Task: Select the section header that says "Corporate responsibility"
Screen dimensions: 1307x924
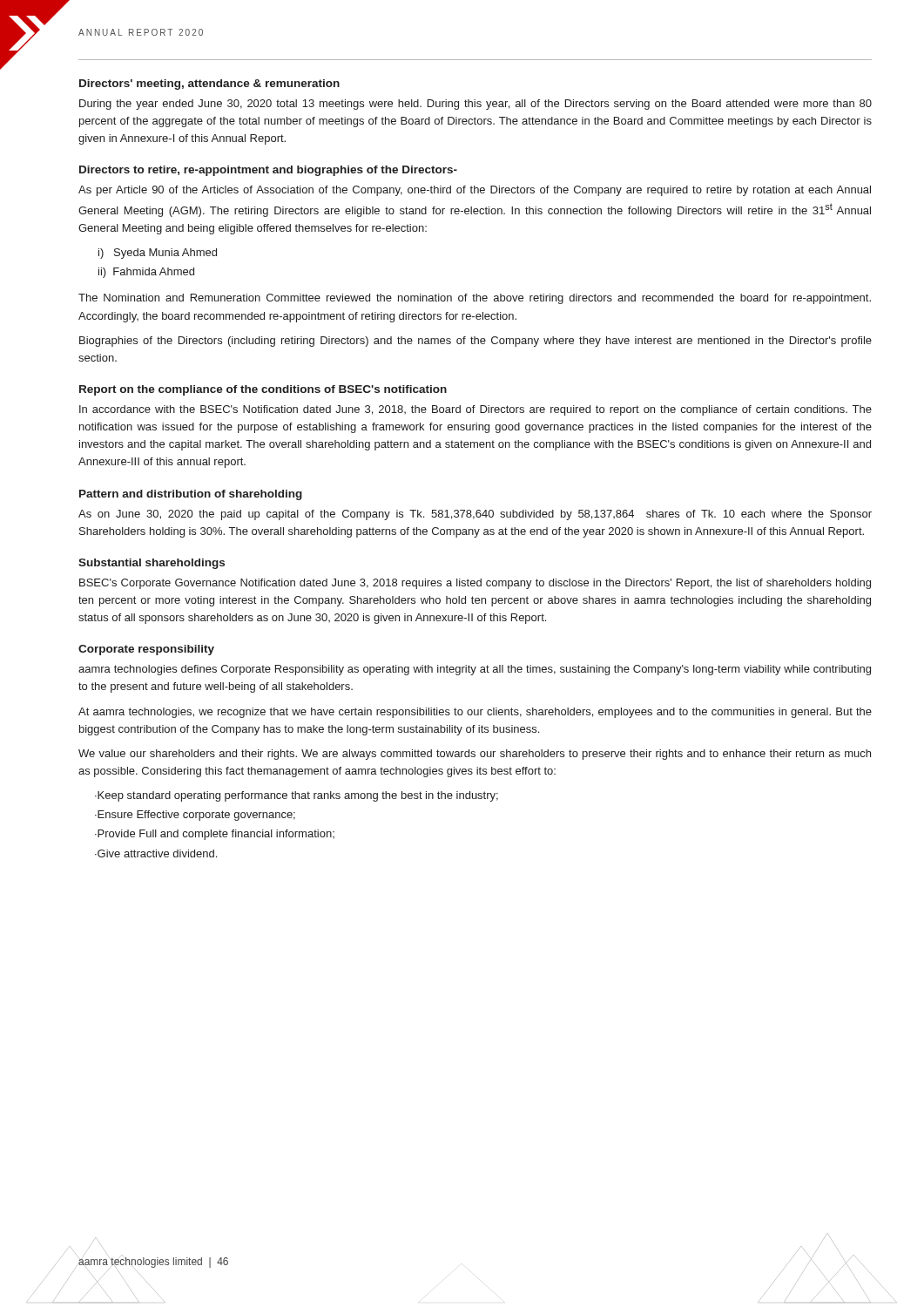Action: pyautogui.click(x=146, y=649)
